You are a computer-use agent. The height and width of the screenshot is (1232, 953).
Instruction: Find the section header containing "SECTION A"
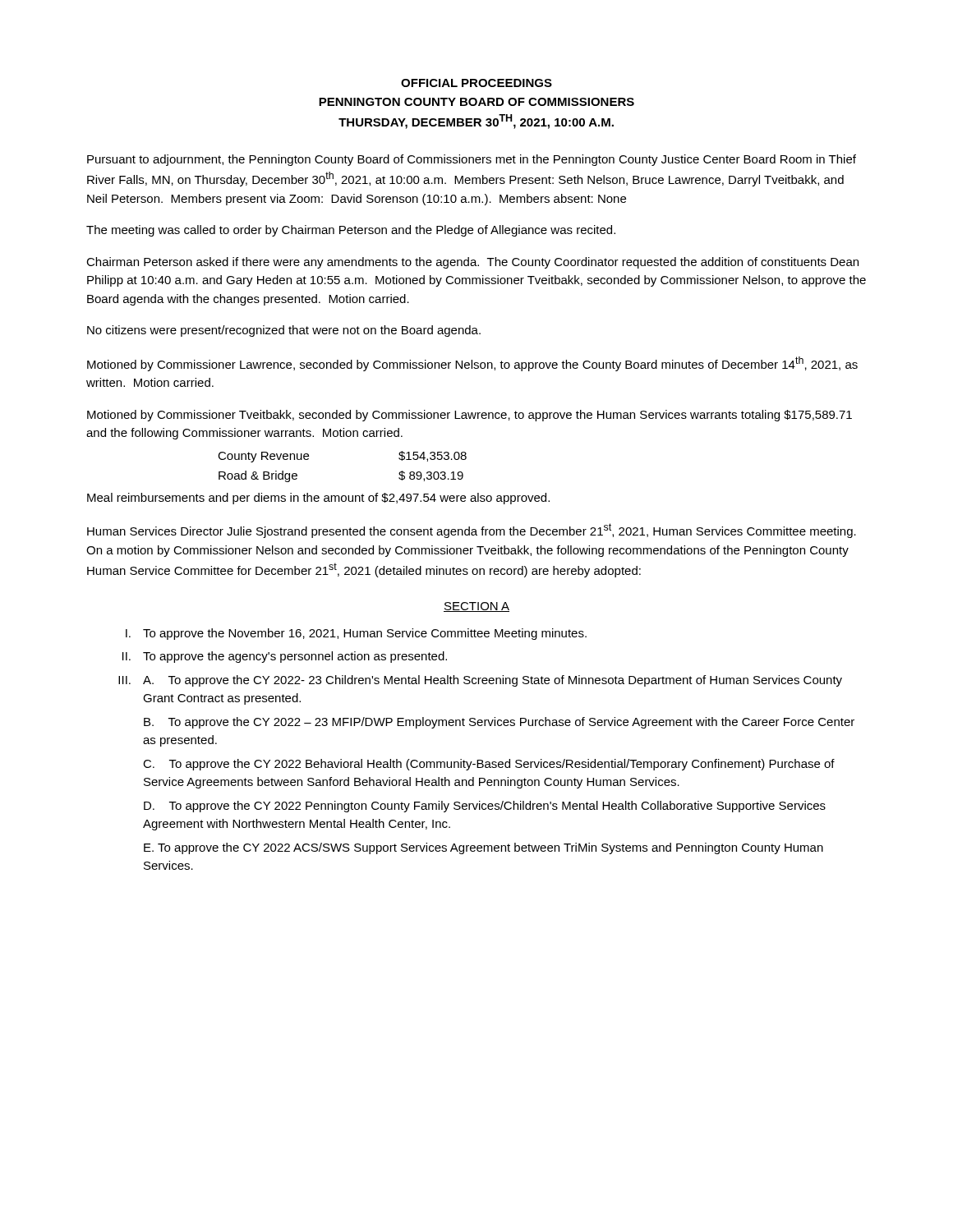(x=476, y=605)
